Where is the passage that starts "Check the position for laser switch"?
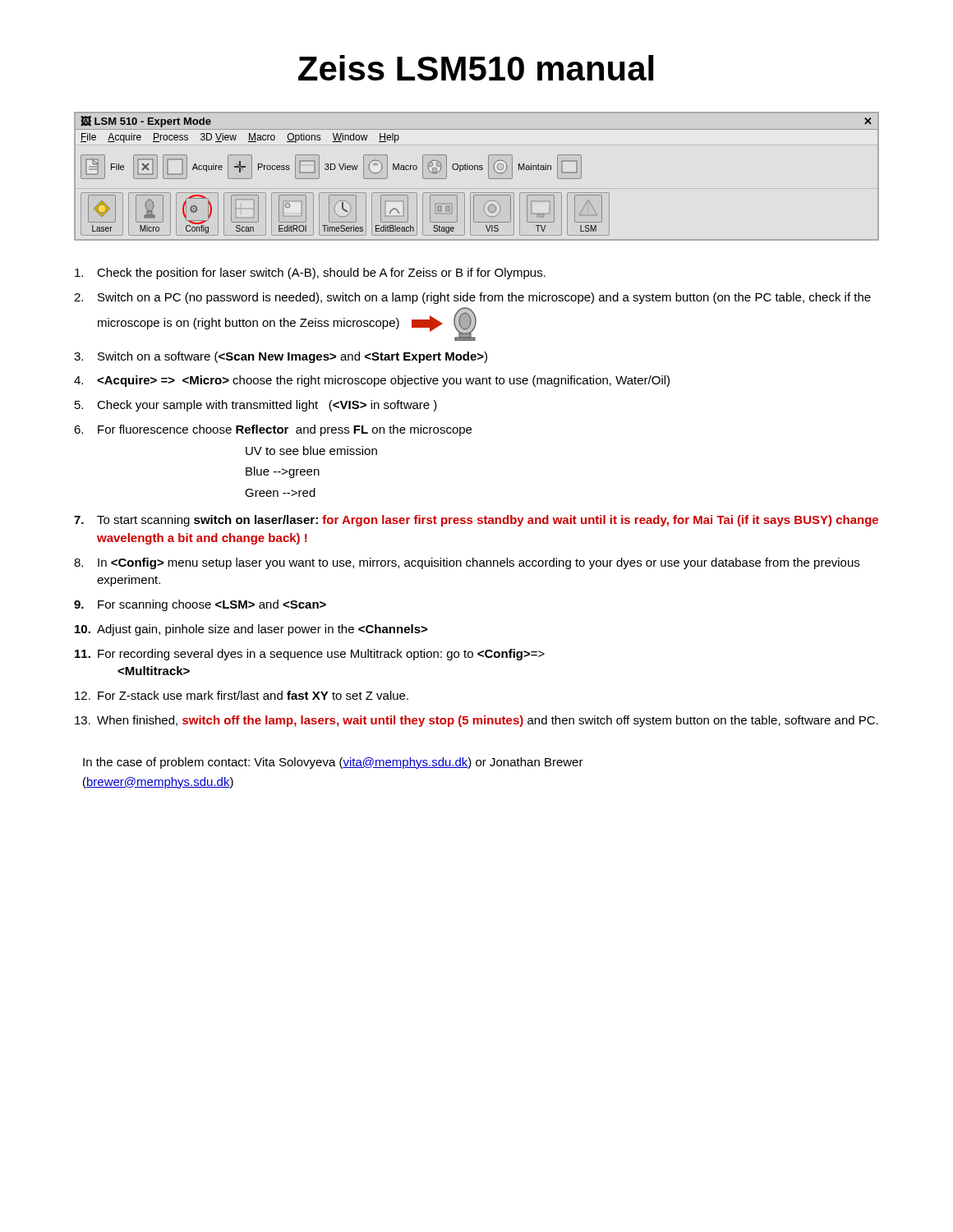The width and height of the screenshot is (953, 1232). [x=476, y=273]
